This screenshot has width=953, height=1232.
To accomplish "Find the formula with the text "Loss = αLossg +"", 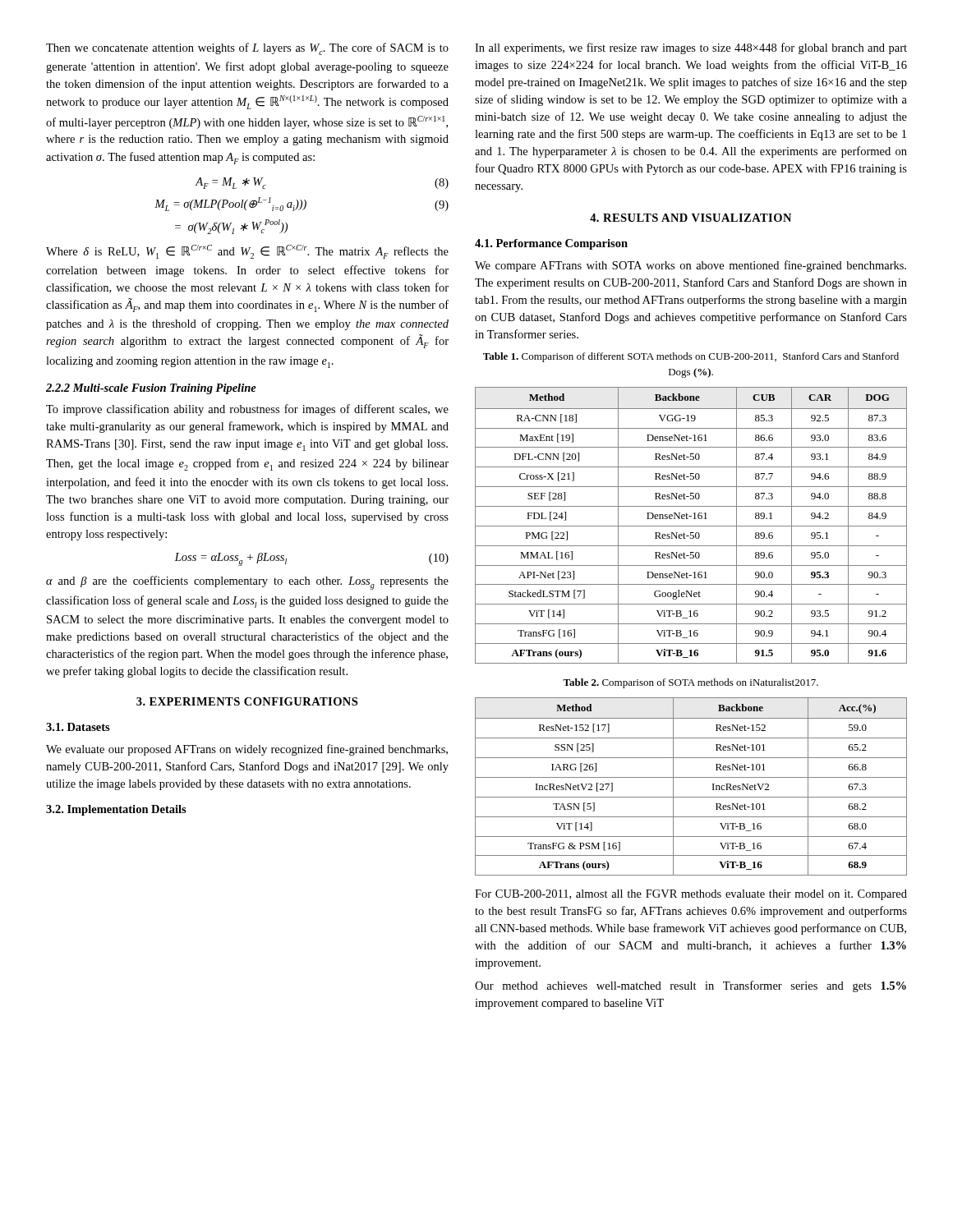I will tap(247, 558).
